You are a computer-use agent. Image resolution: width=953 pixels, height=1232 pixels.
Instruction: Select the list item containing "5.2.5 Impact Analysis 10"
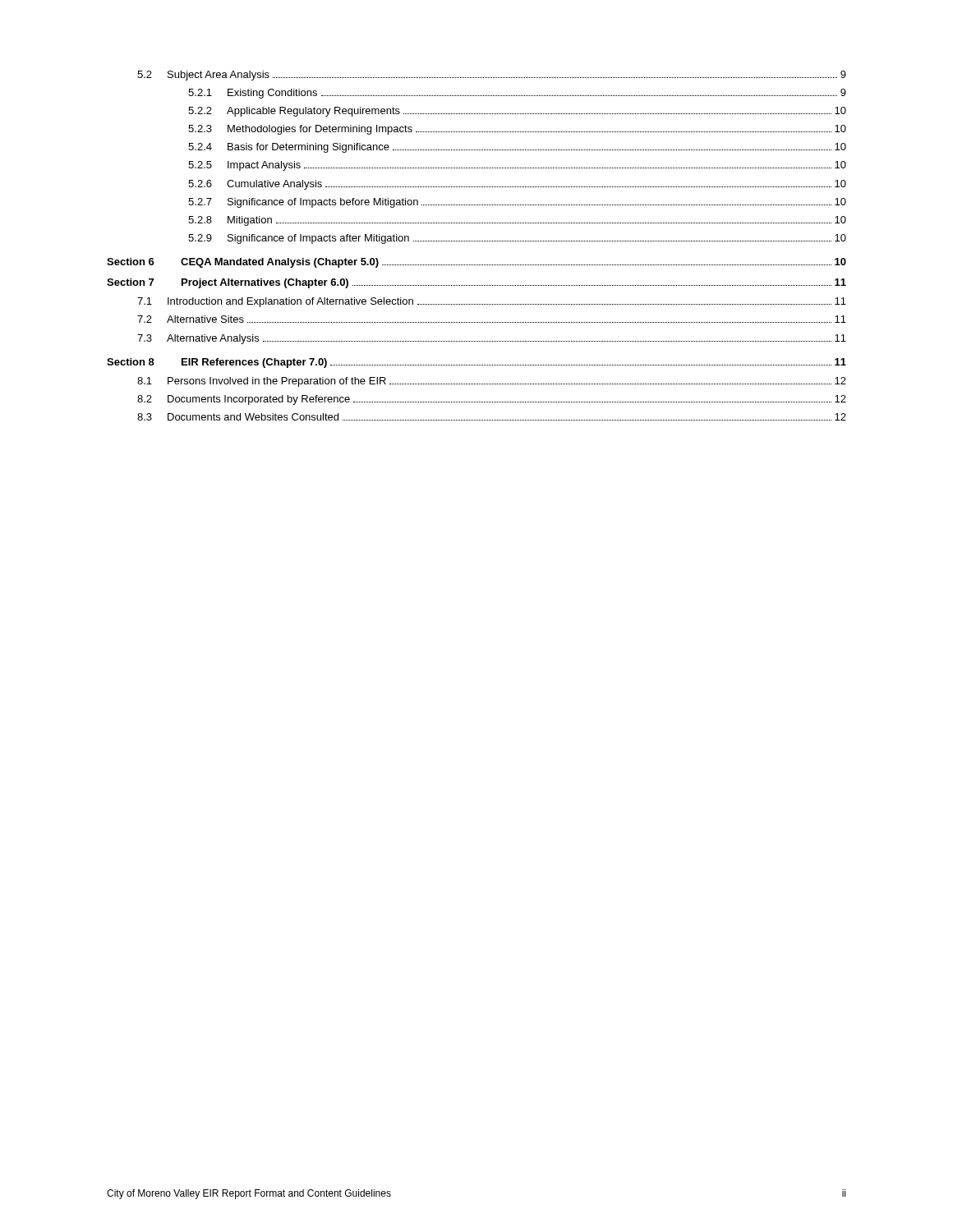click(x=506, y=166)
